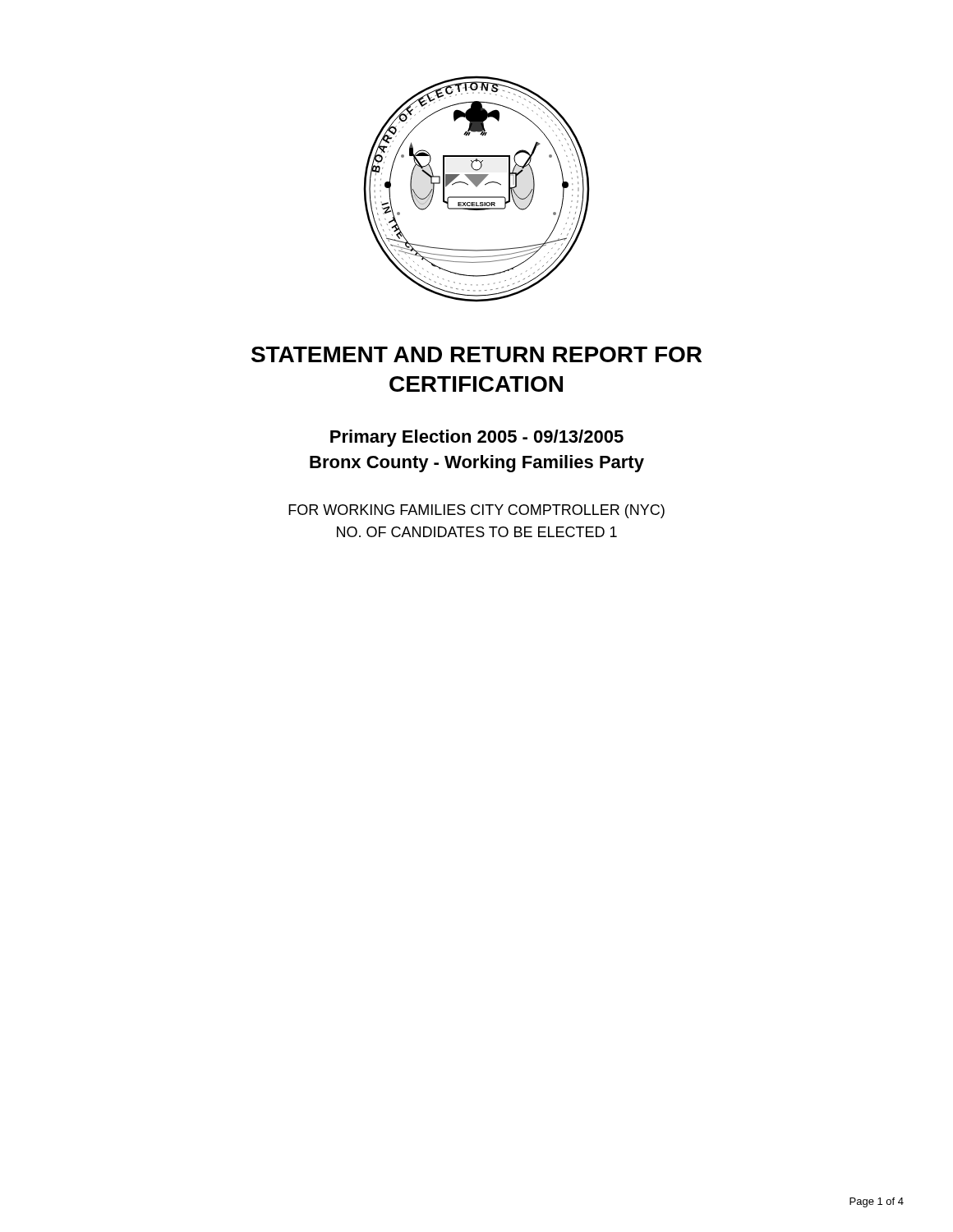The height and width of the screenshot is (1232, 953).
Task: Select the logo
Action: click(476, 191)
